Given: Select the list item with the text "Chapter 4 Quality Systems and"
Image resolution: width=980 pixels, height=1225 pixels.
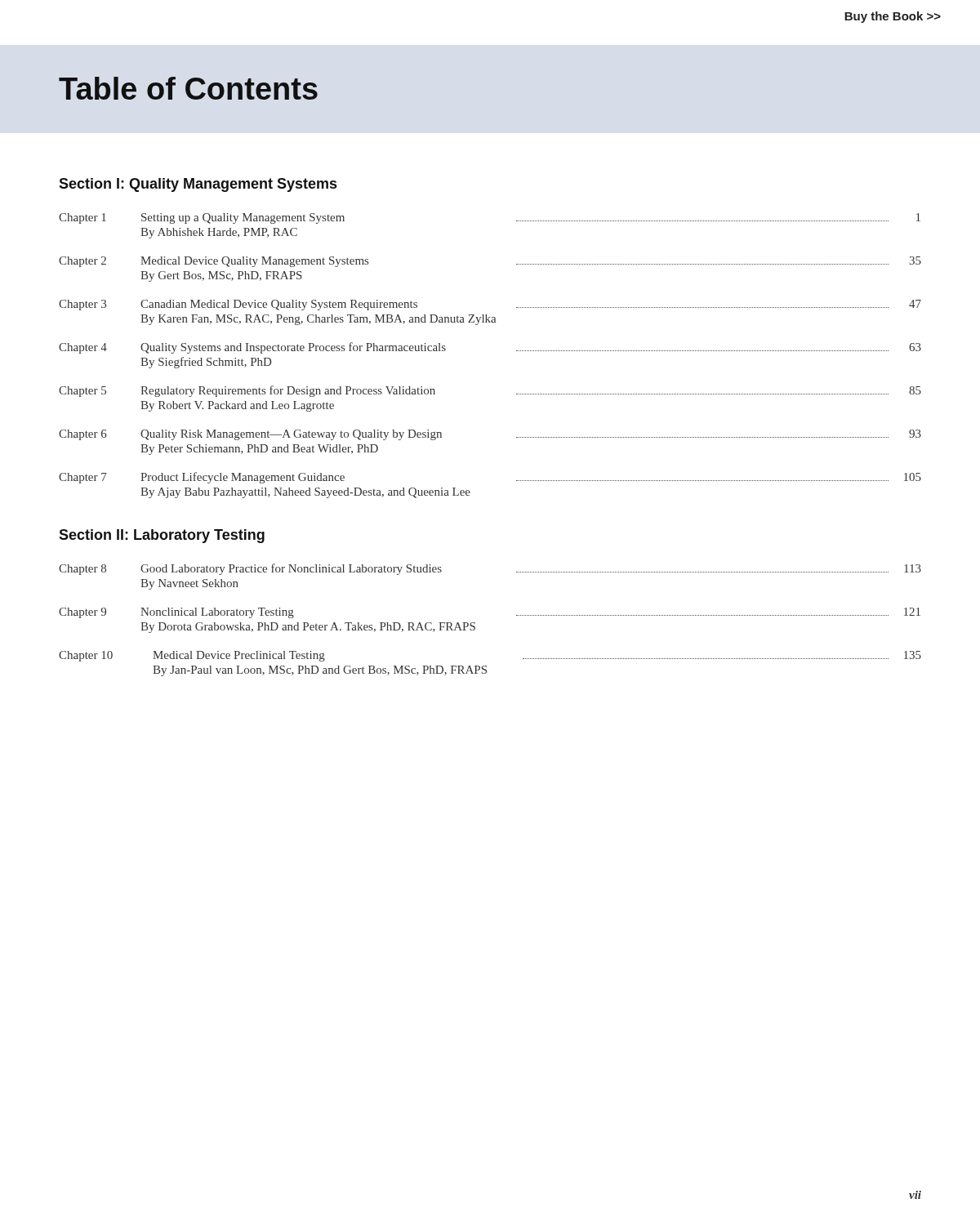Looking at the screenshot, I should tap(80, 347).
